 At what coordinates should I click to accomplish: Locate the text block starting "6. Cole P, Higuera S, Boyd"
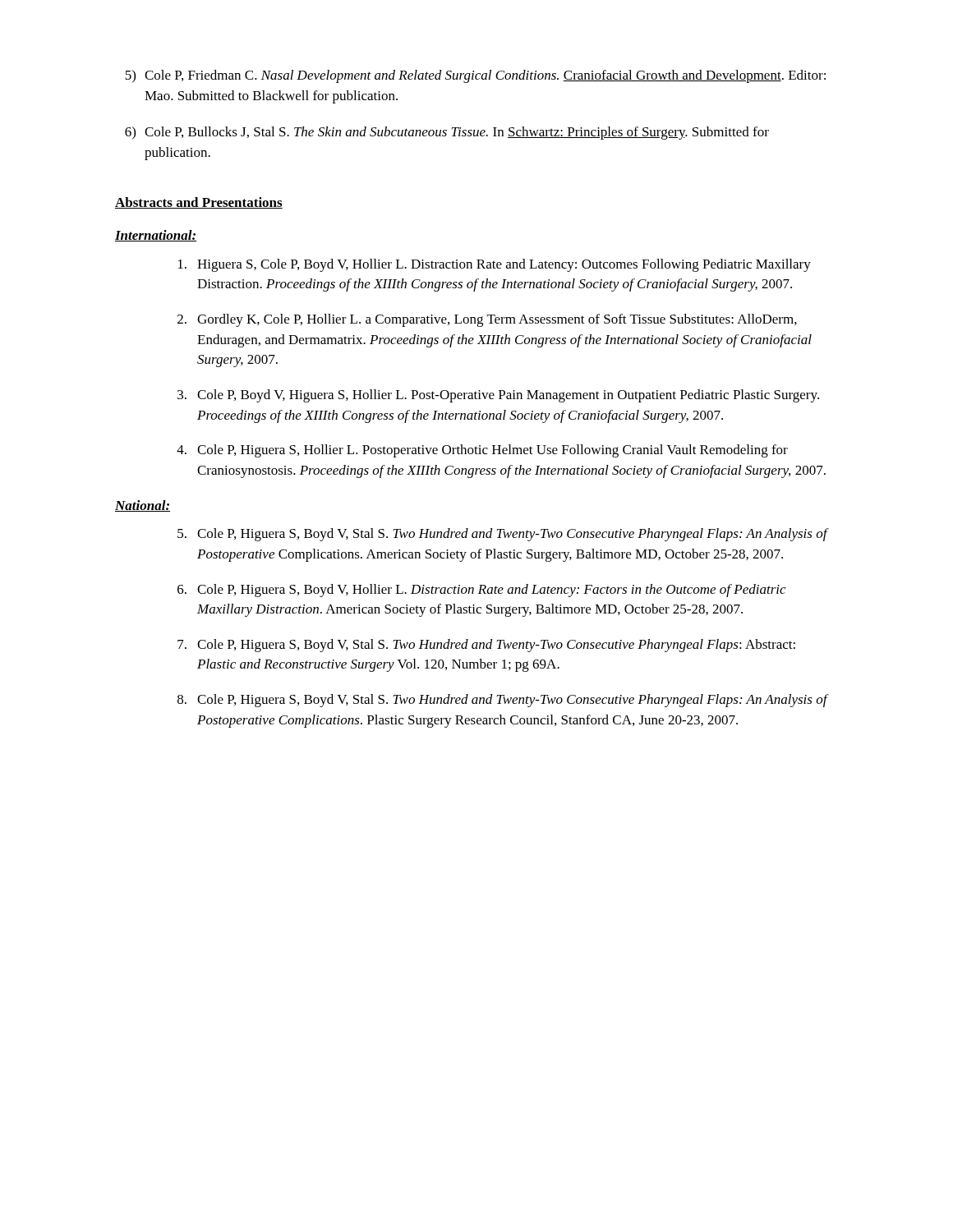[501, 600]
